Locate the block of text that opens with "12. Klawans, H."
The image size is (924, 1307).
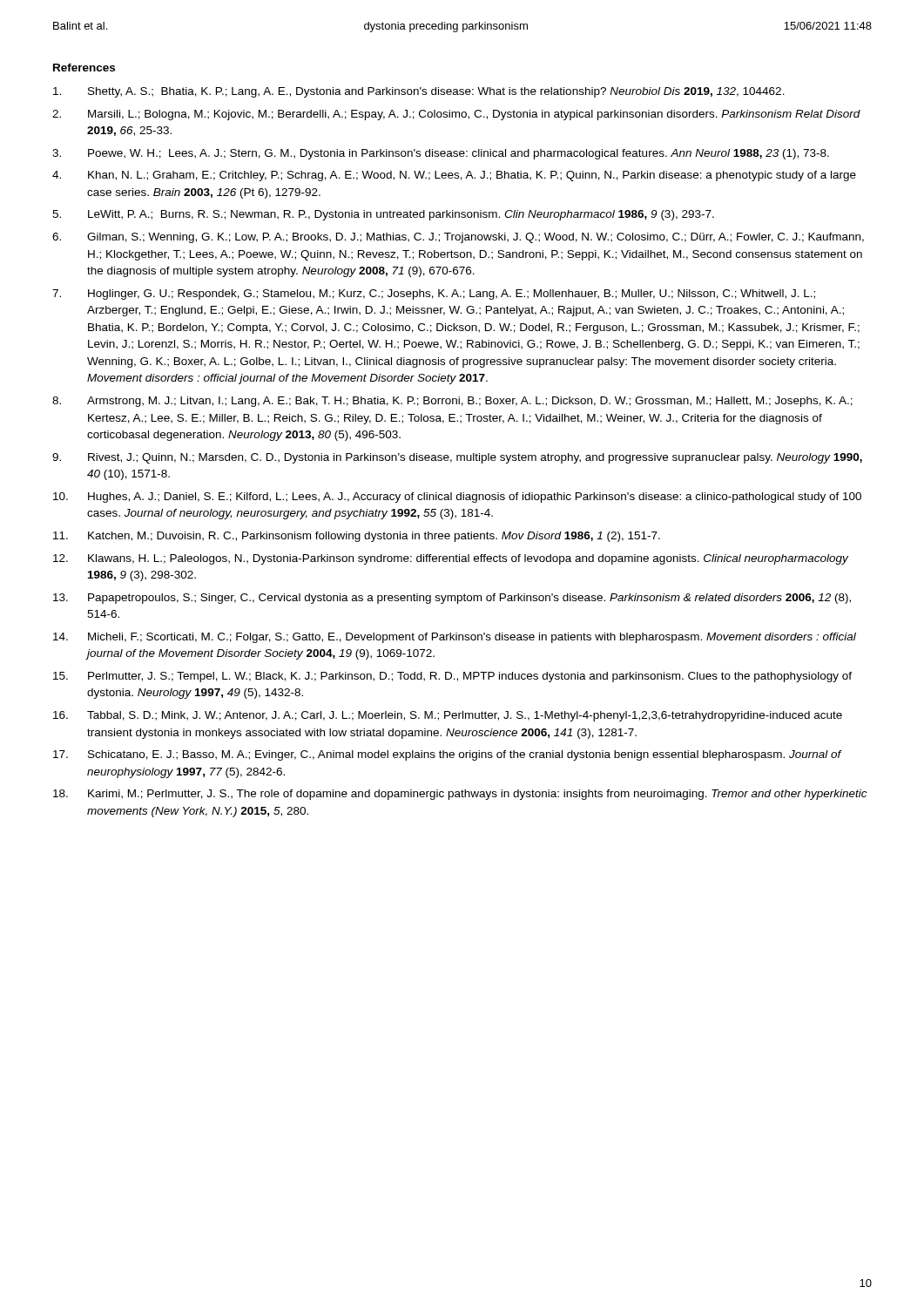click(x=462, y=566)
